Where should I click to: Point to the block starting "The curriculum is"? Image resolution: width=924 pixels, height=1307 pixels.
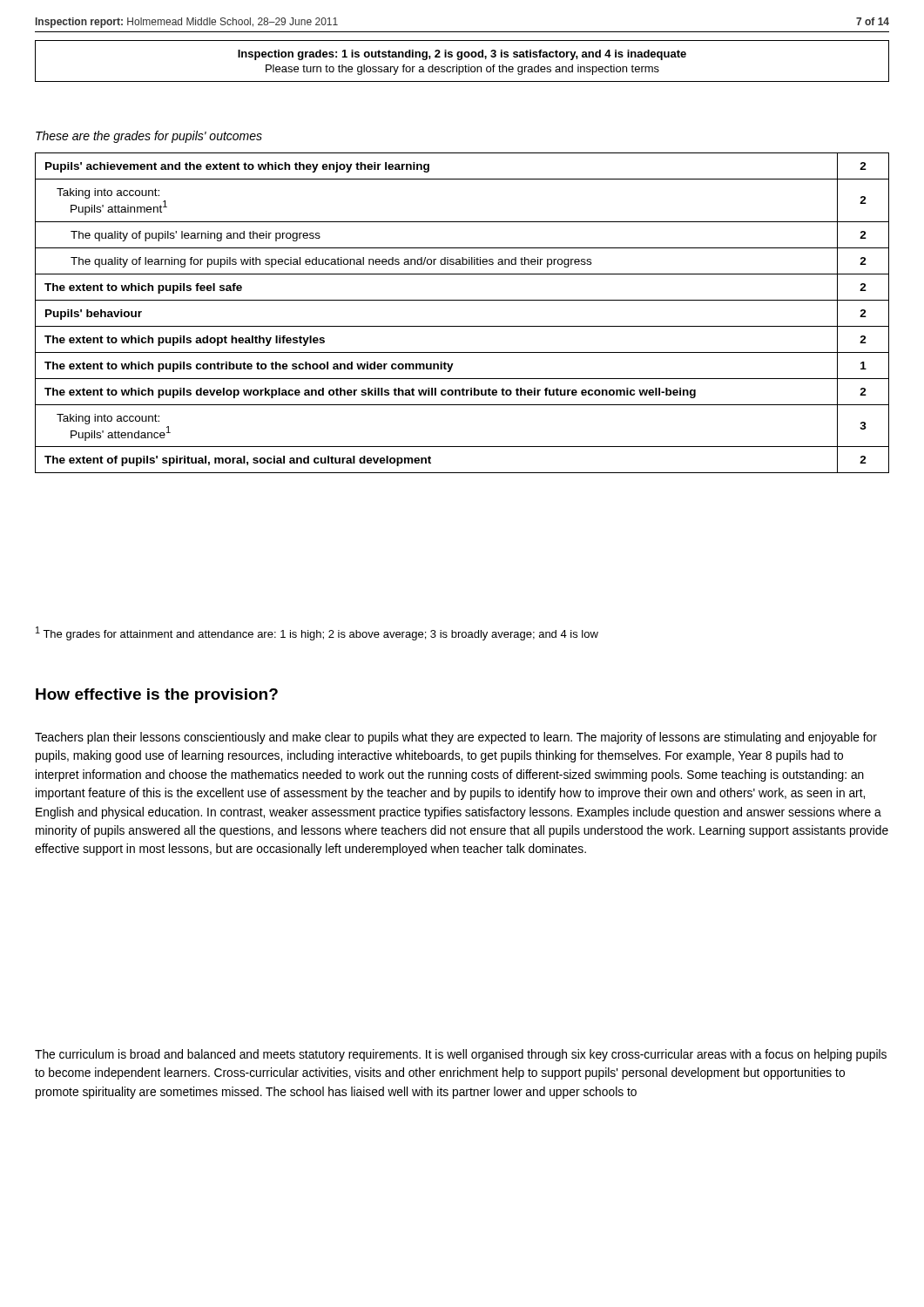click(x=462, y=1074)
